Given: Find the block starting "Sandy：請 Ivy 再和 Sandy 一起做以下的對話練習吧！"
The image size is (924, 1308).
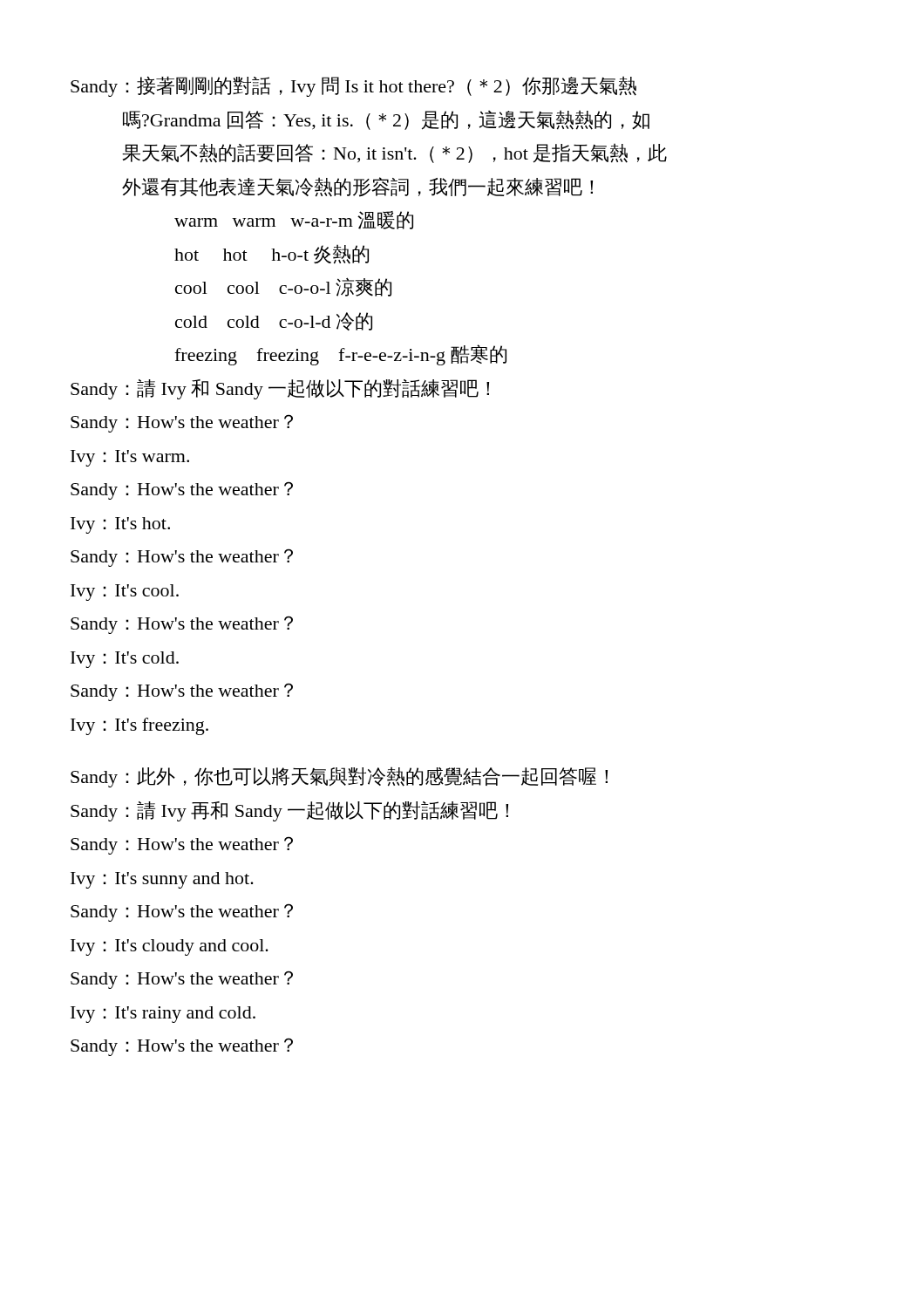Looking at the screenshot, I should pyautogui.click(x=462, y=811).
